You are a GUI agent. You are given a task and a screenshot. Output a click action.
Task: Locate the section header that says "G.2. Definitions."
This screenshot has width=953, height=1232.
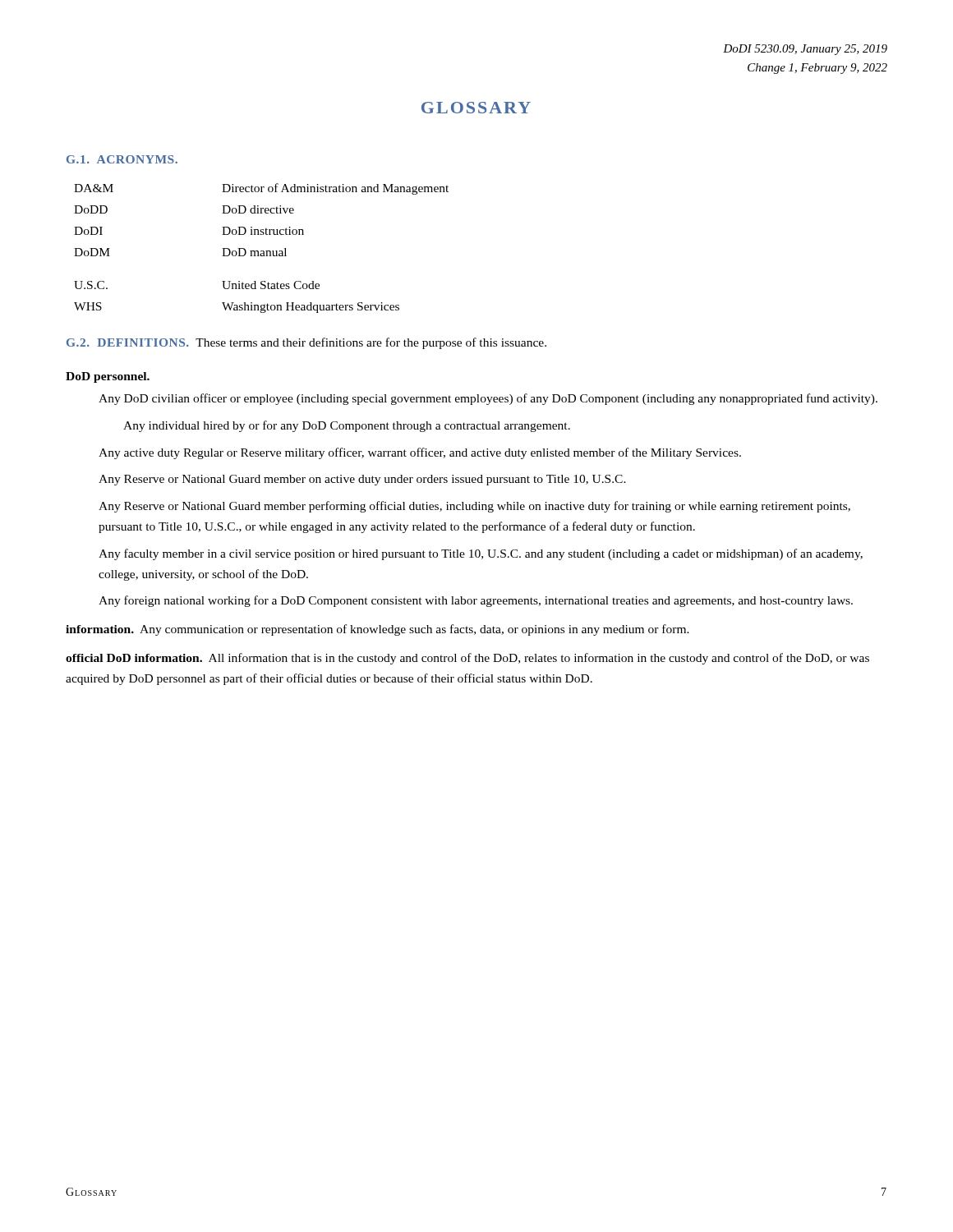click(128, 342)
